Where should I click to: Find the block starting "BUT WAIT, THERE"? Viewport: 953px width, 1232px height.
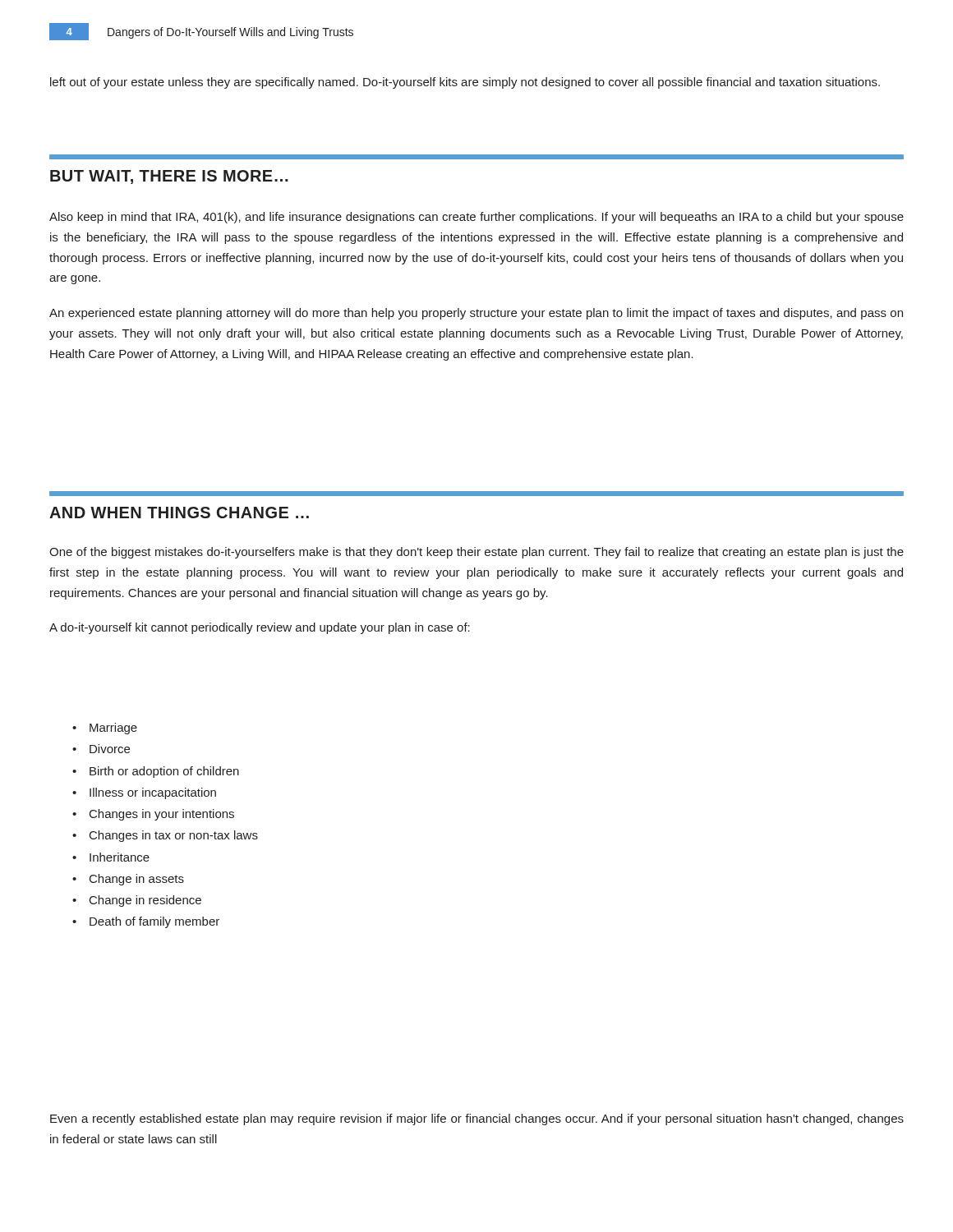[170, 176]
